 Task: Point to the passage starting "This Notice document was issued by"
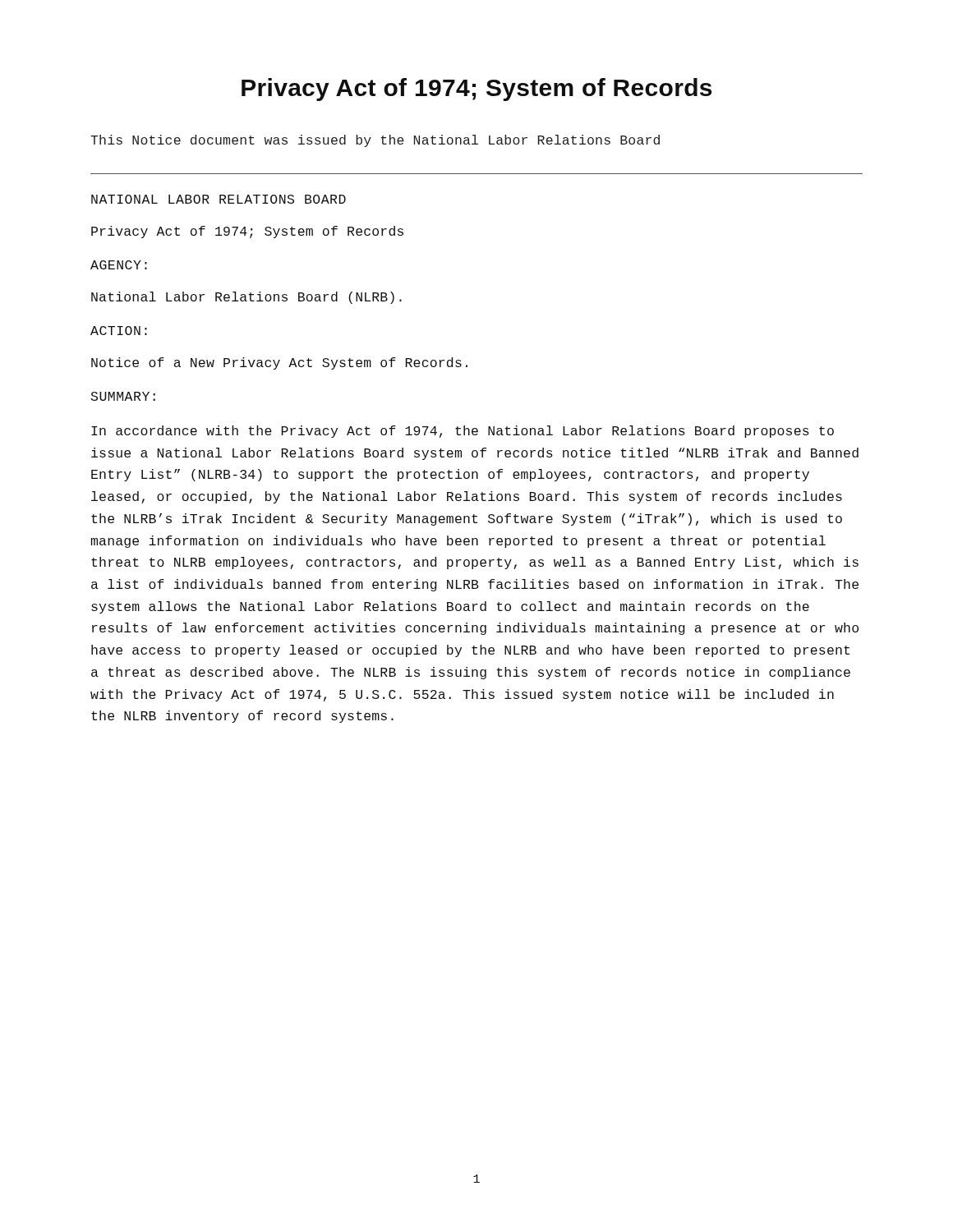(x=376, y=141)
